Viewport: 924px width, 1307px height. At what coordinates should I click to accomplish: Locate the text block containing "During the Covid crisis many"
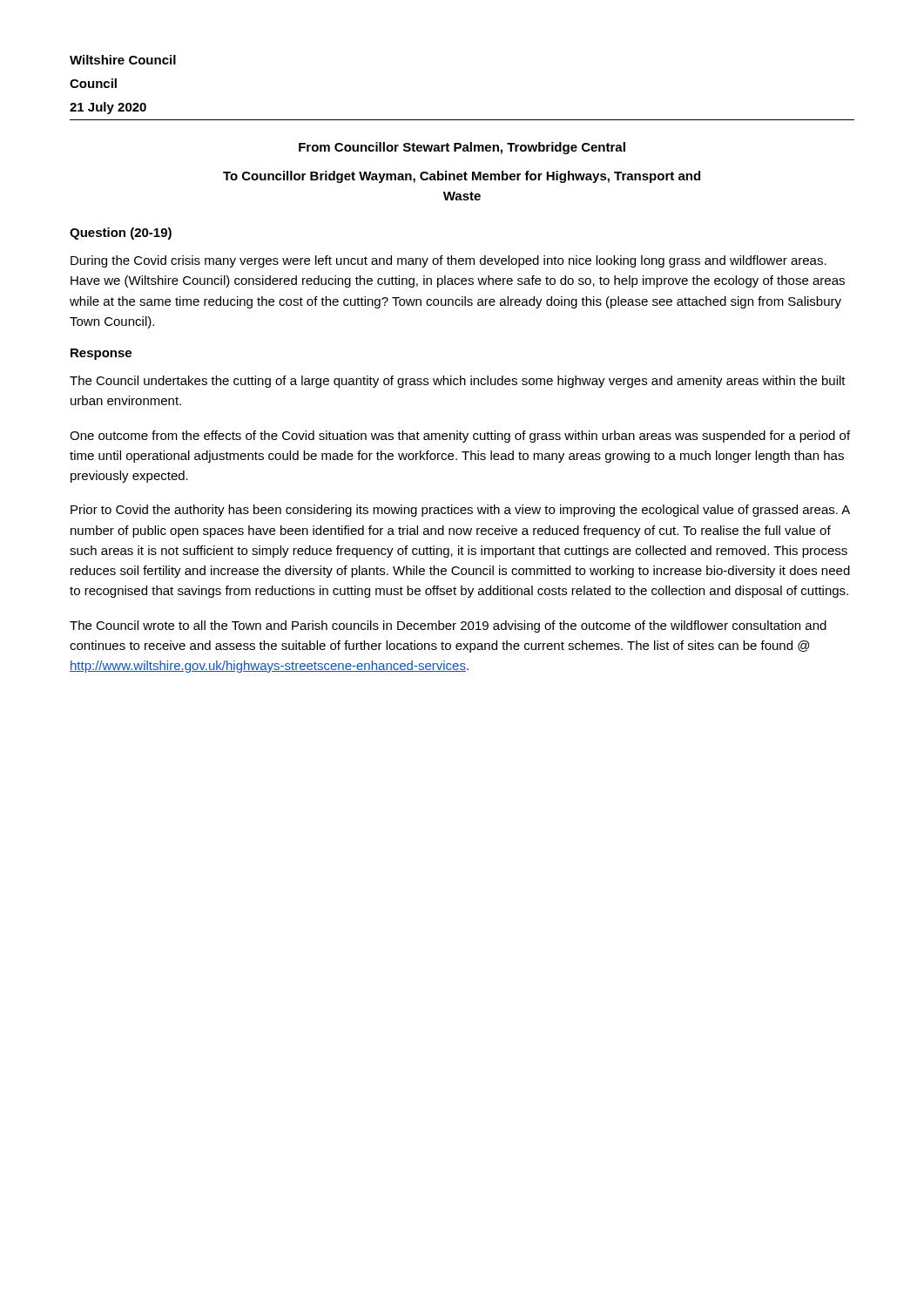point(457,290)
